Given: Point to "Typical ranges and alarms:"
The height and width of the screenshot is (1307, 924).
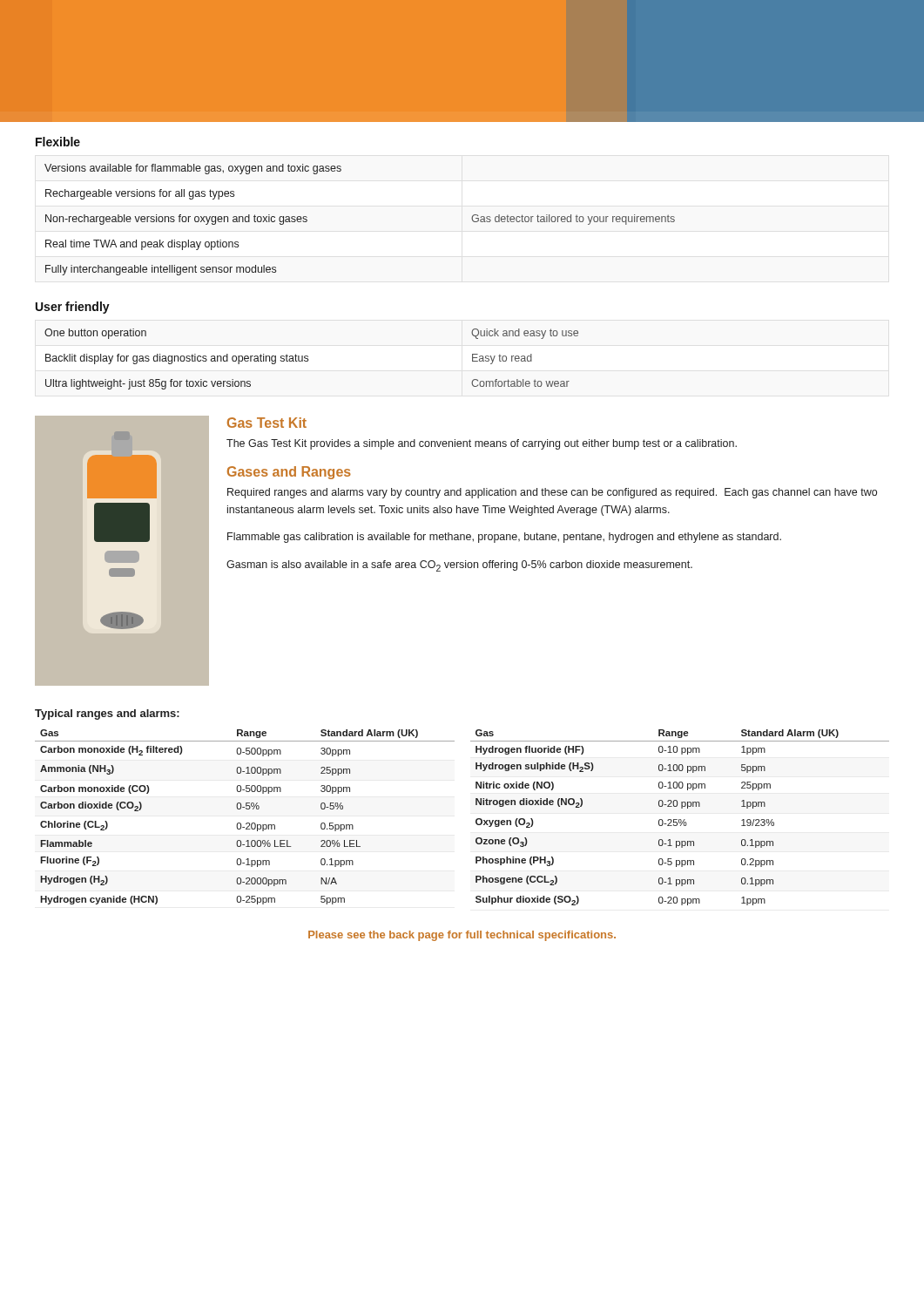Looking at the screenshot, I should coord(107,713).
